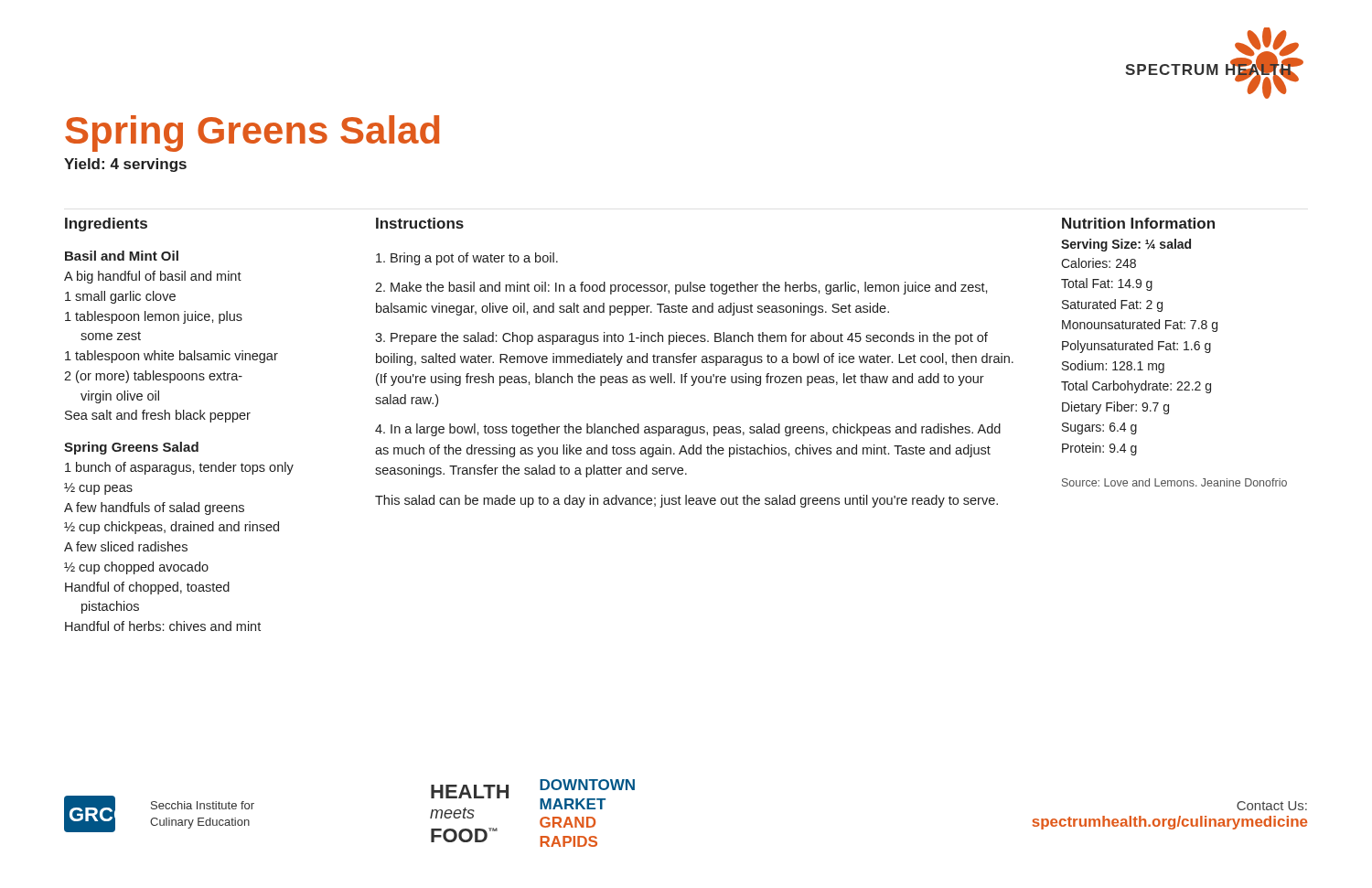Find "A few handfuls of salad greens" on this page

(x=154, y=507)
